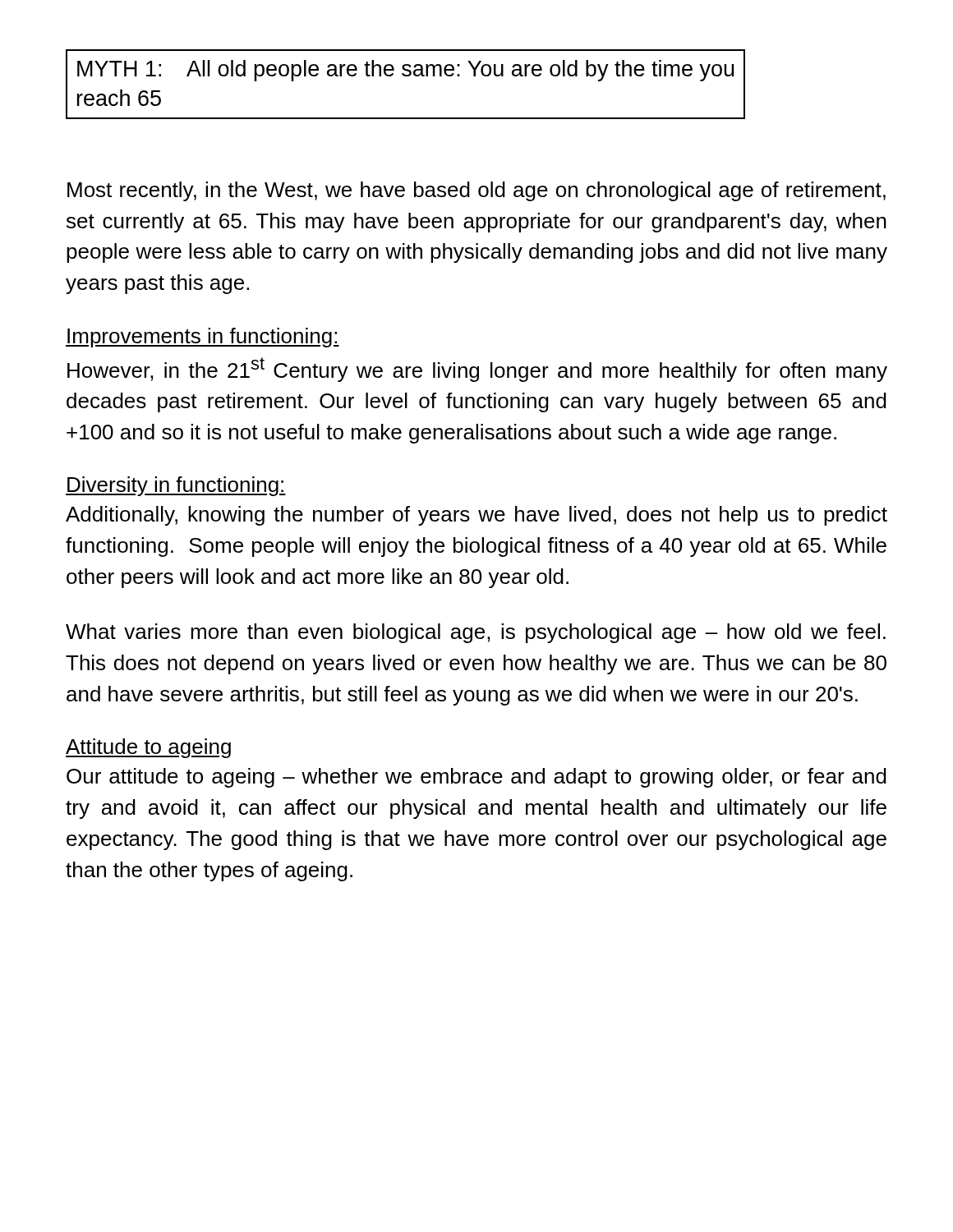Viewport: 953px width, 1232px height.
Task: Navigate to the text starting "What varies more than even biological"
Action: point(476,663)
